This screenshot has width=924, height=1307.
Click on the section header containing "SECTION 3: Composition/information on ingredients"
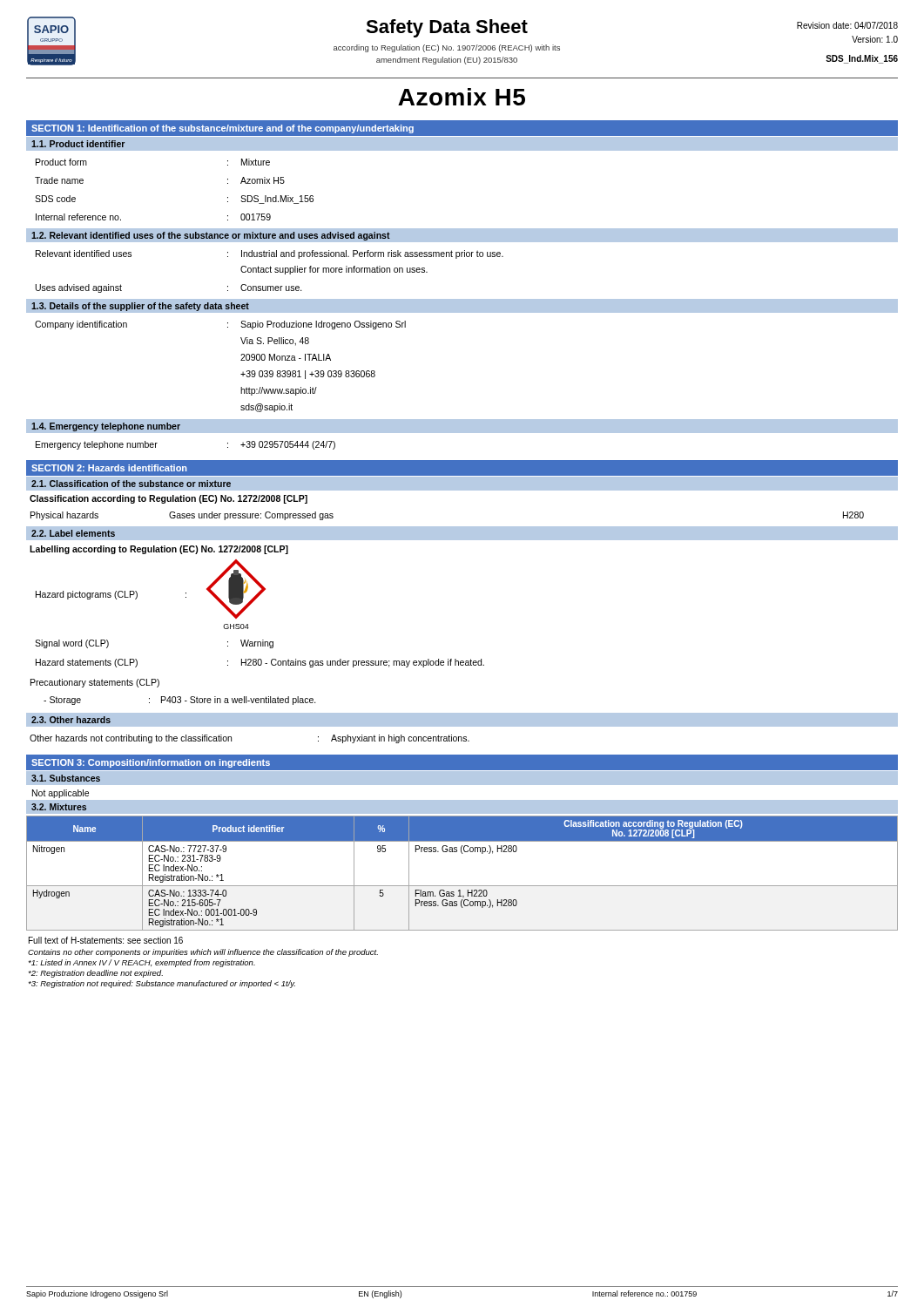[x=151, y=762]
